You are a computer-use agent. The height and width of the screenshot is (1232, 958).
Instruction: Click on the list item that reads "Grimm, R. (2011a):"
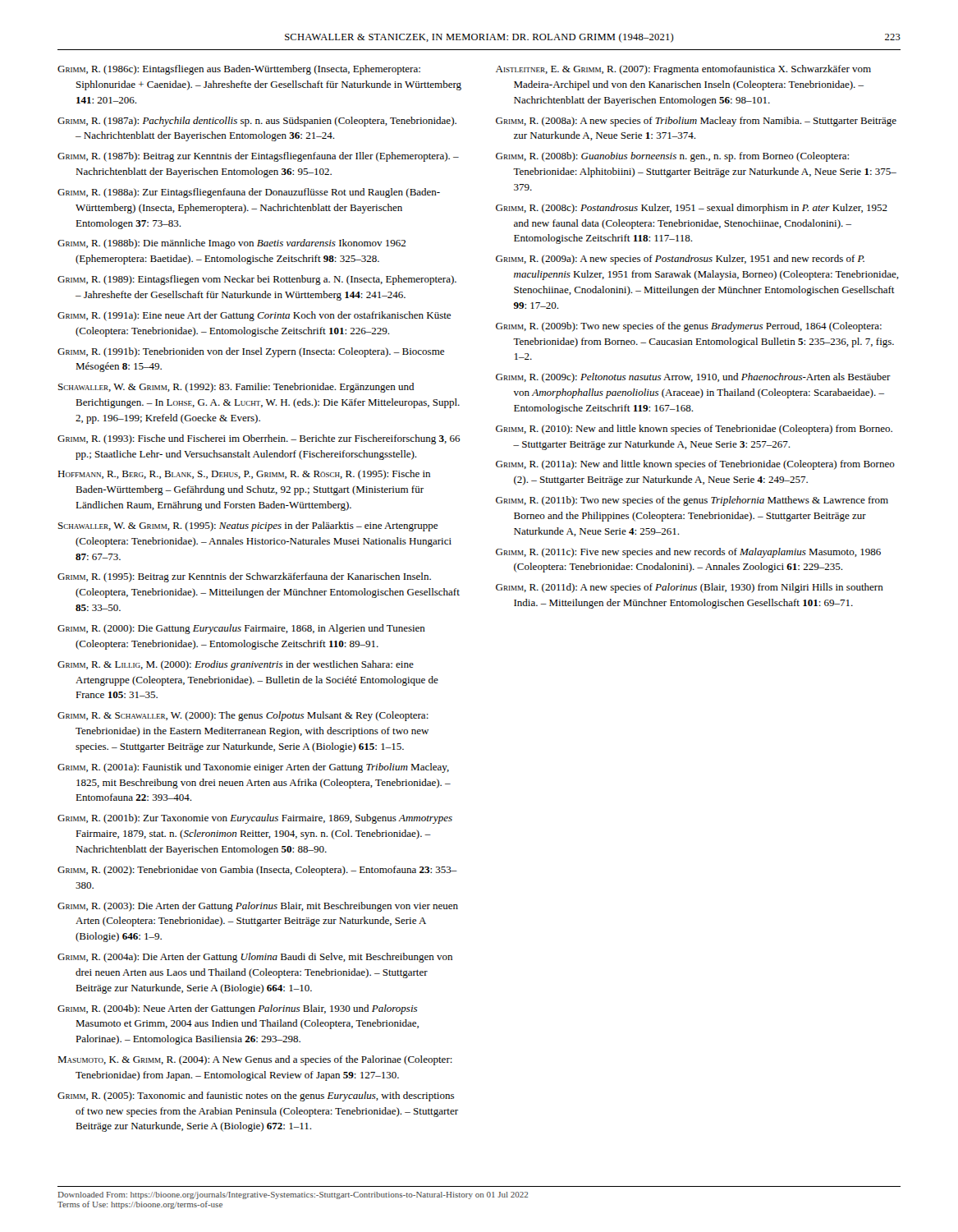695,472
